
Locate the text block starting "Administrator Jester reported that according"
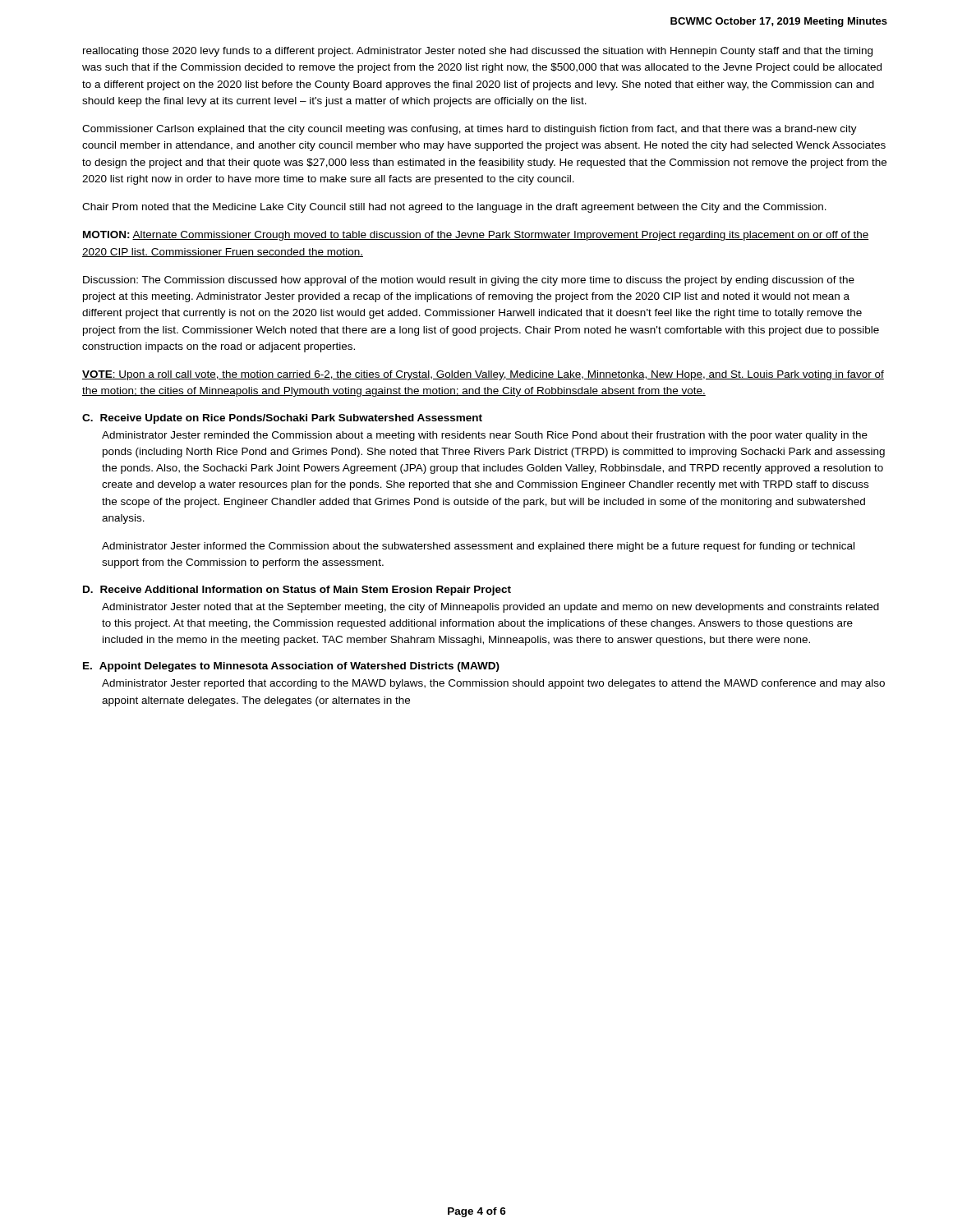(494, 691)
